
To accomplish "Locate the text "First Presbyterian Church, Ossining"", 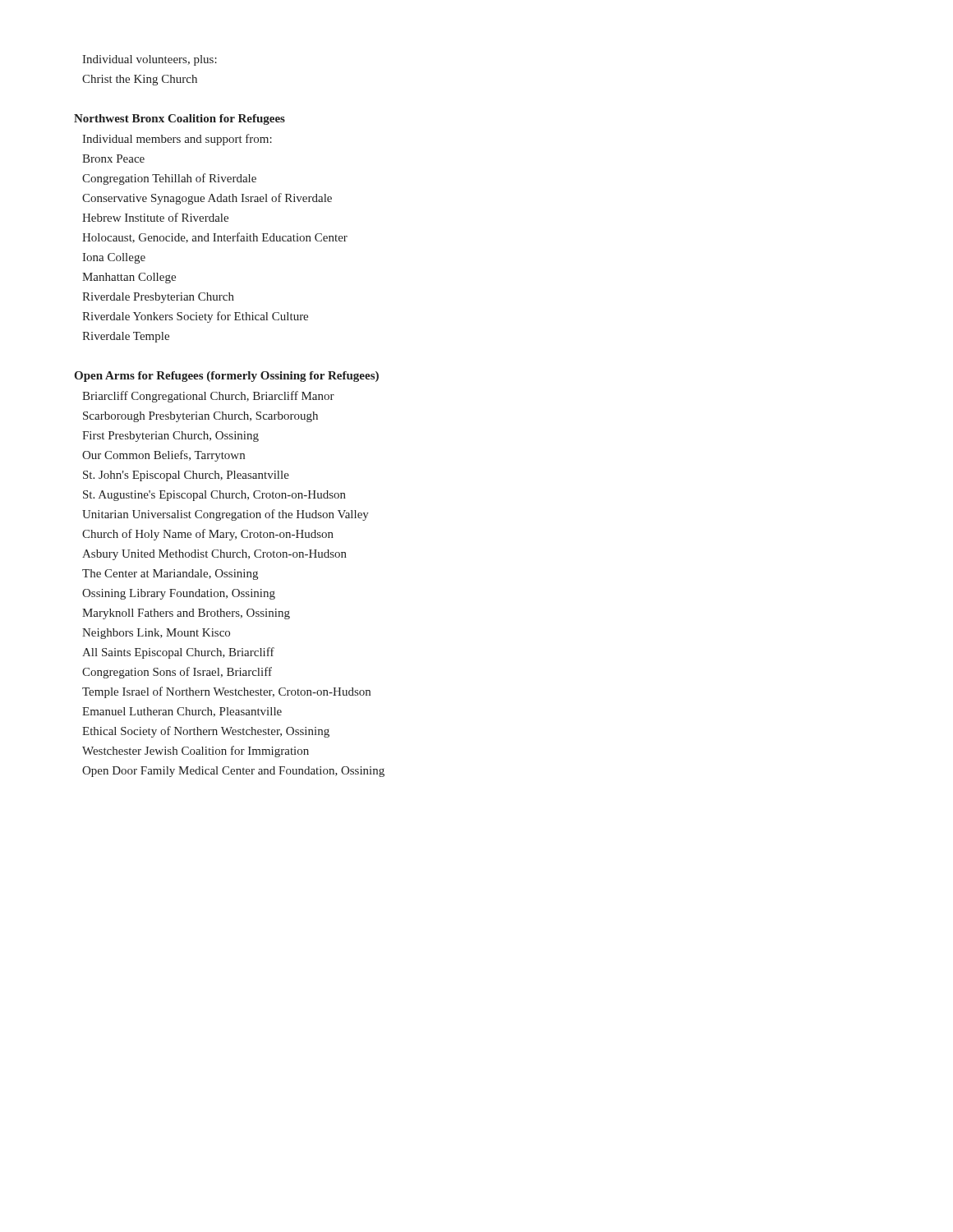I will (170, 435).
